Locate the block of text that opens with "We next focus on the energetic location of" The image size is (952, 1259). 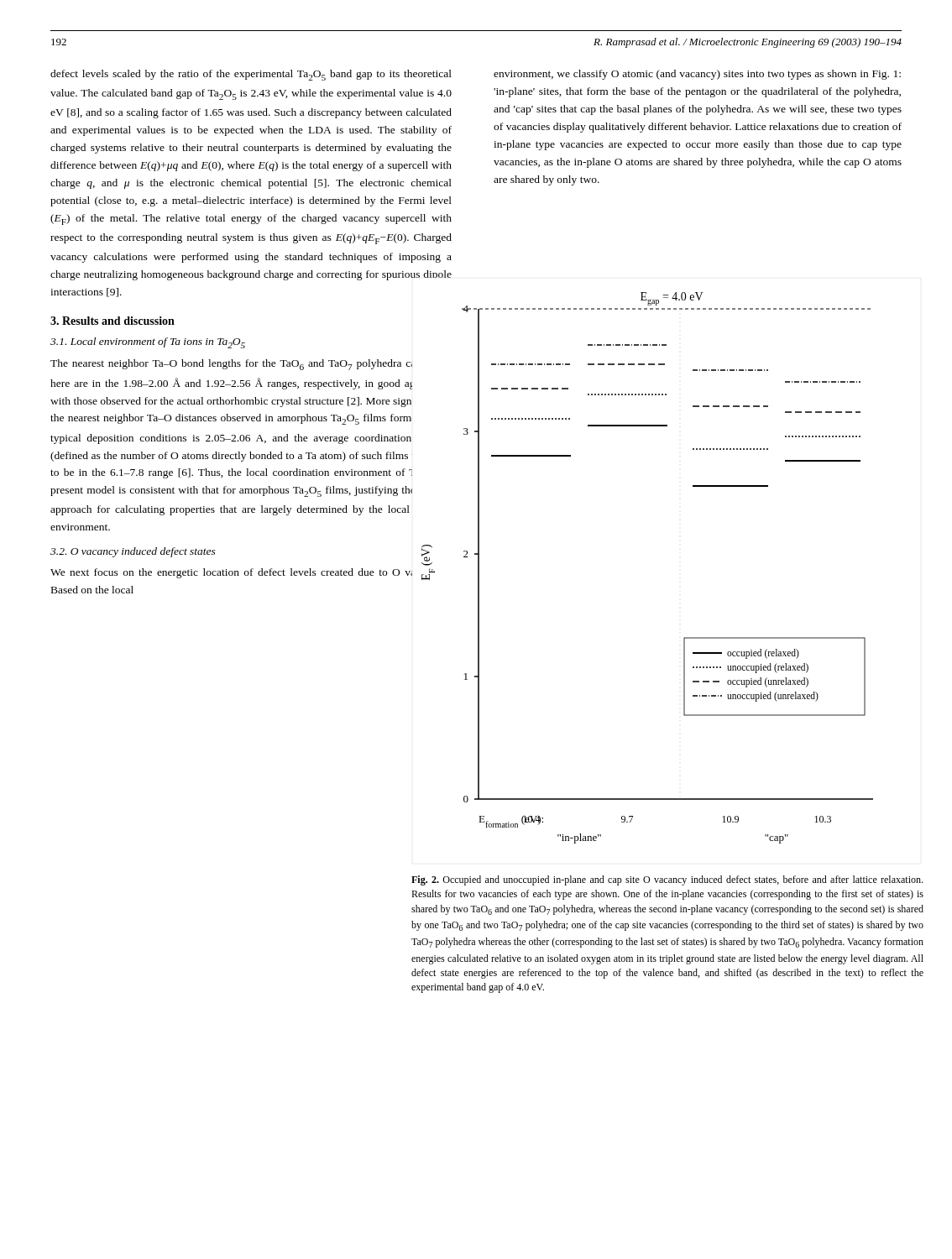click(x=251, y=581)
